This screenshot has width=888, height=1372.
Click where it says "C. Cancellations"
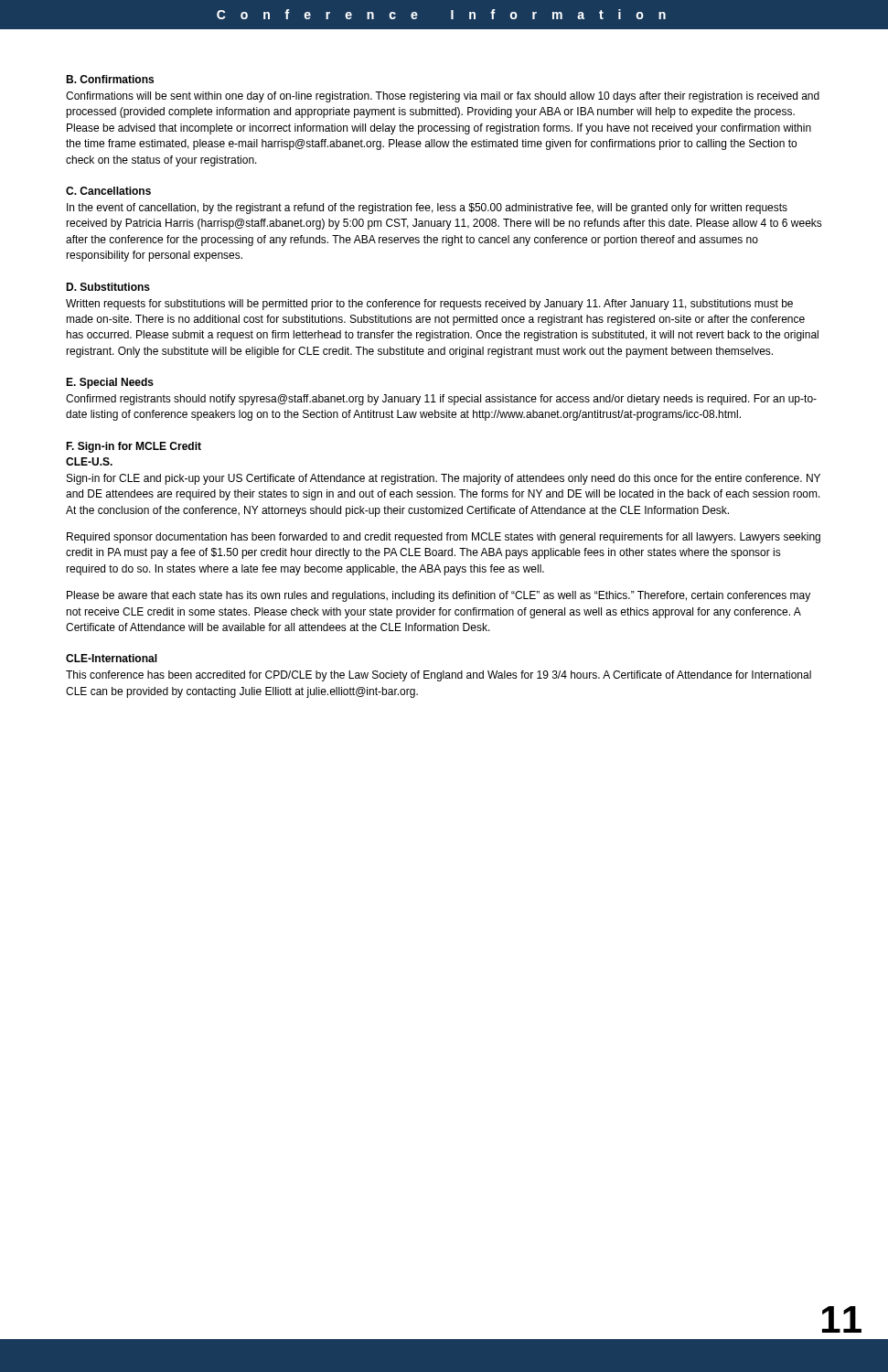109,191
